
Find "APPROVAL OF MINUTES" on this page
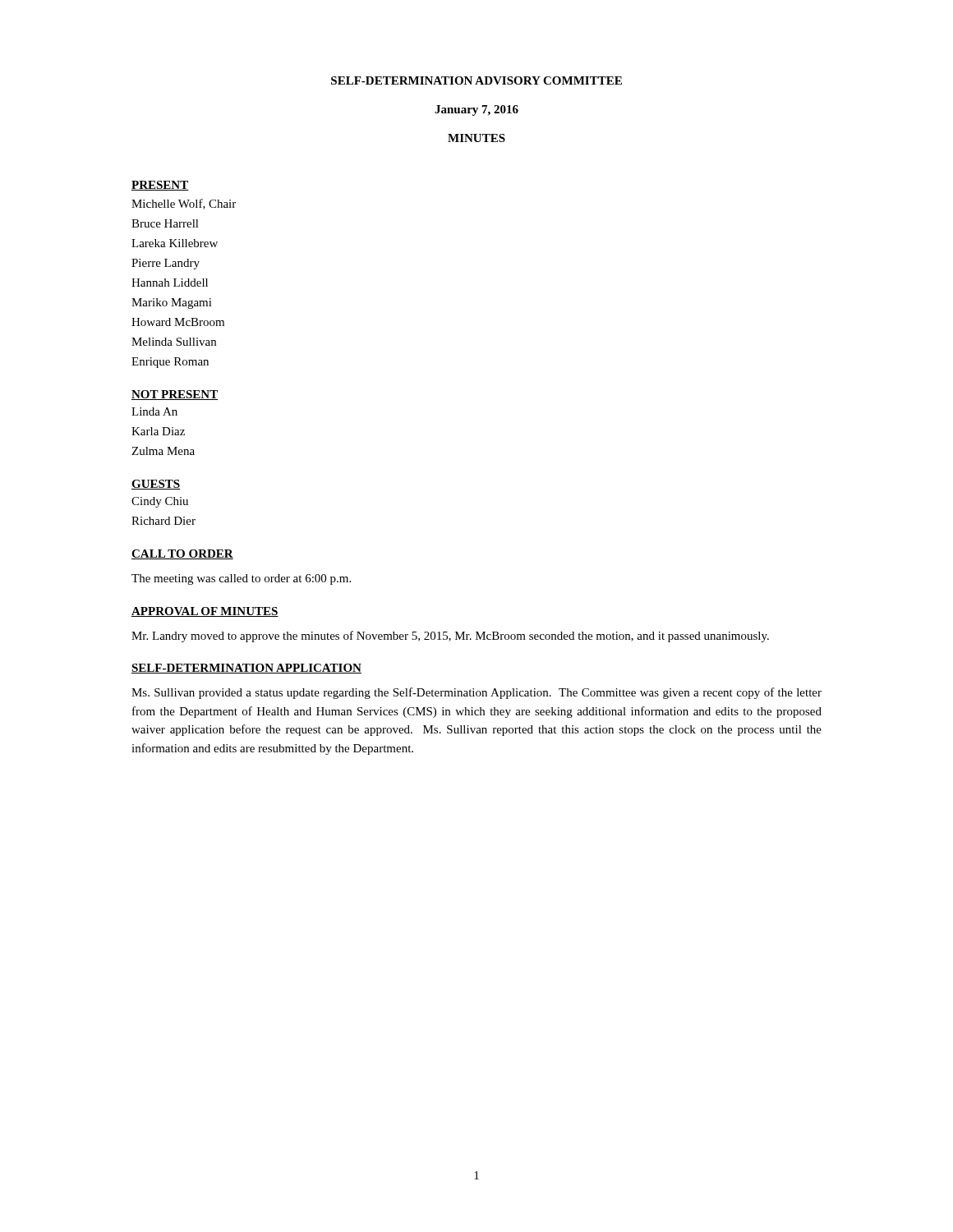point(205,611)
